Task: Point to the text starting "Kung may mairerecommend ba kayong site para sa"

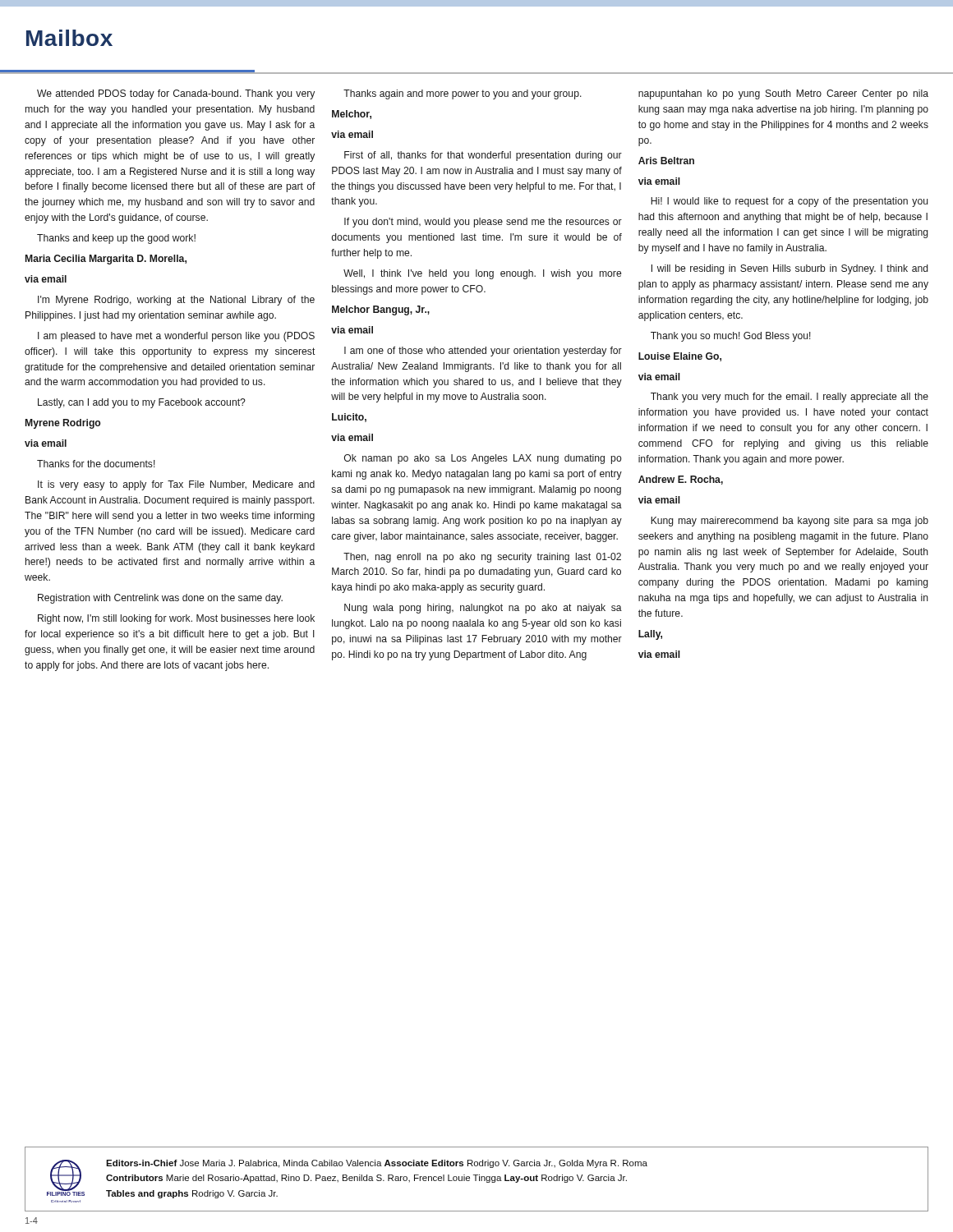Action: [x=783, y=588]
